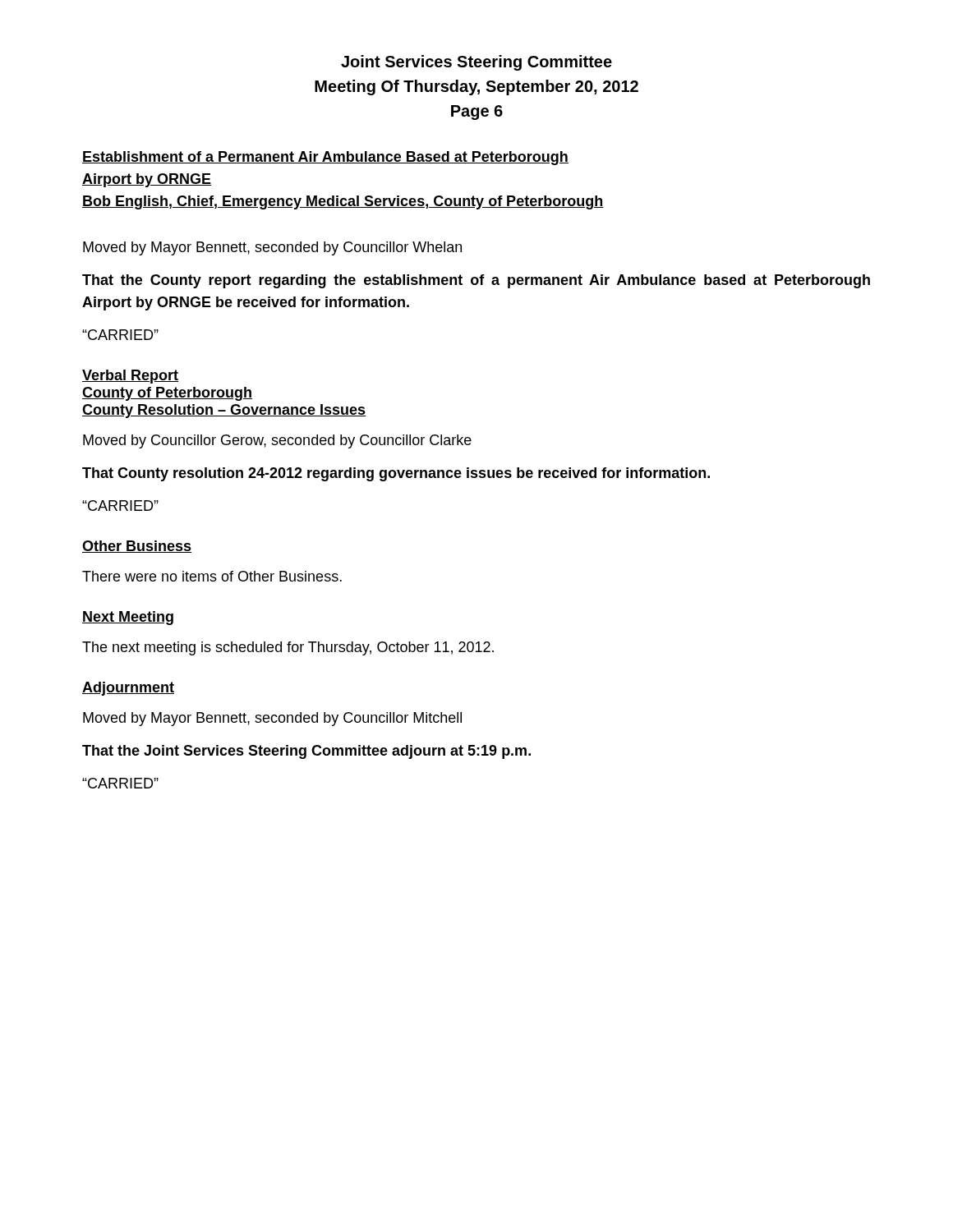Screen dimensions: 1232x953
Task: Click on the text containing "Moved by Mayor Bennett, seconded by Councillor Whelan"
Action: pos(272,247)
